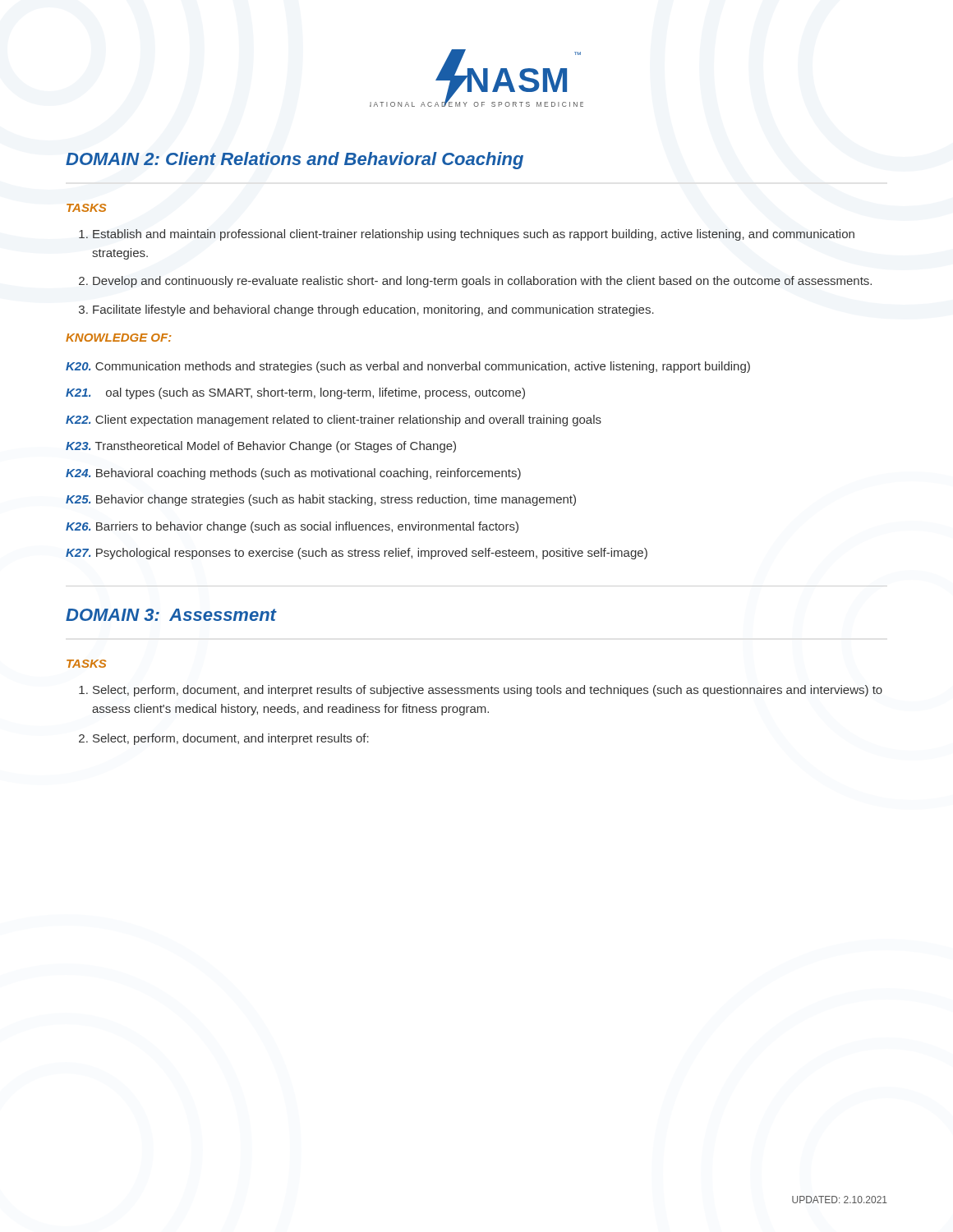Locate the block of text that opens with "K27. Psychological responses to exercise (such as stress"
953x1232 pixels.
click(357, 552)
